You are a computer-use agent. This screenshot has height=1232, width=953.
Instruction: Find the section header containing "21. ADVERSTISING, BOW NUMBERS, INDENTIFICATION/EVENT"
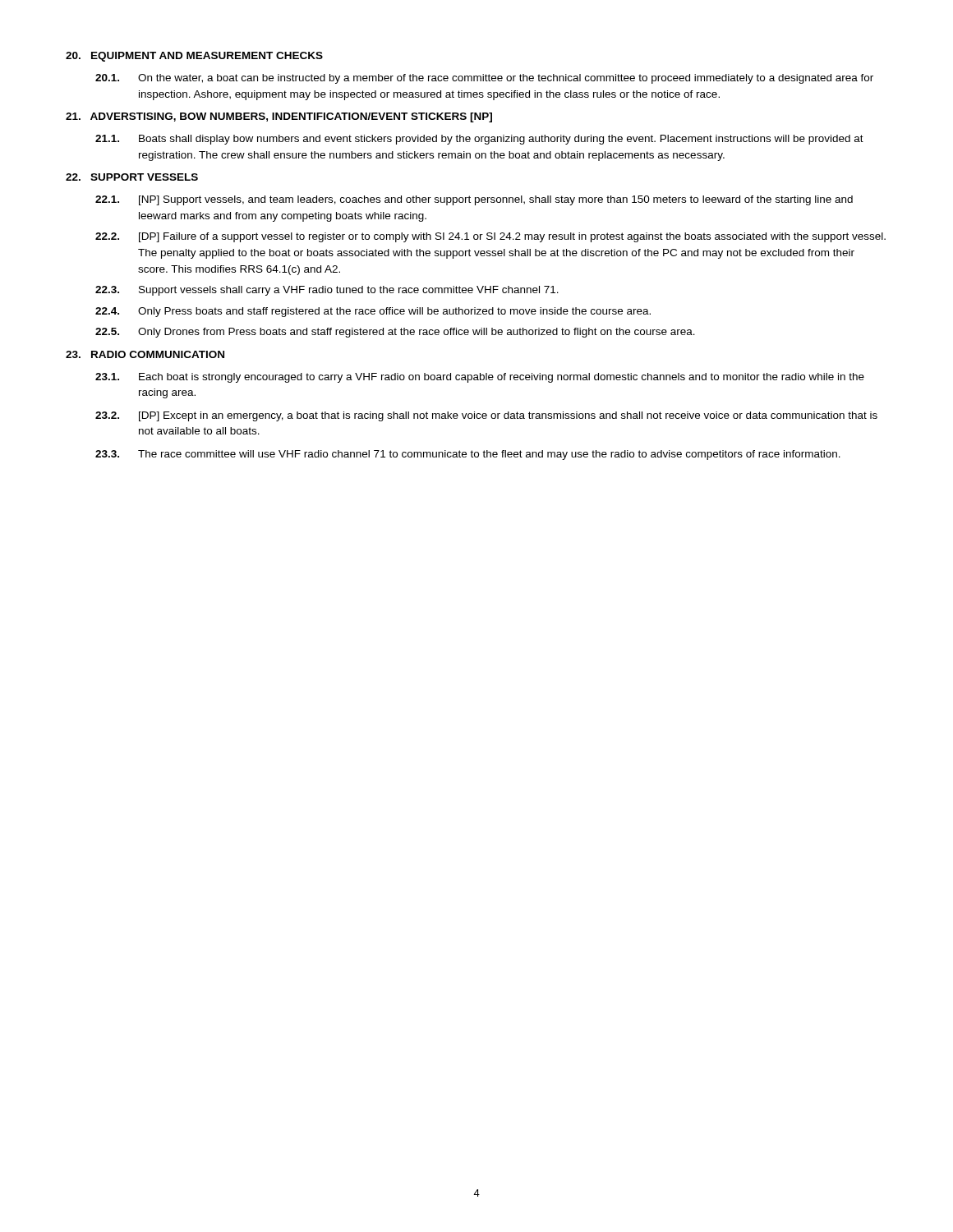(x=279, y=116)
